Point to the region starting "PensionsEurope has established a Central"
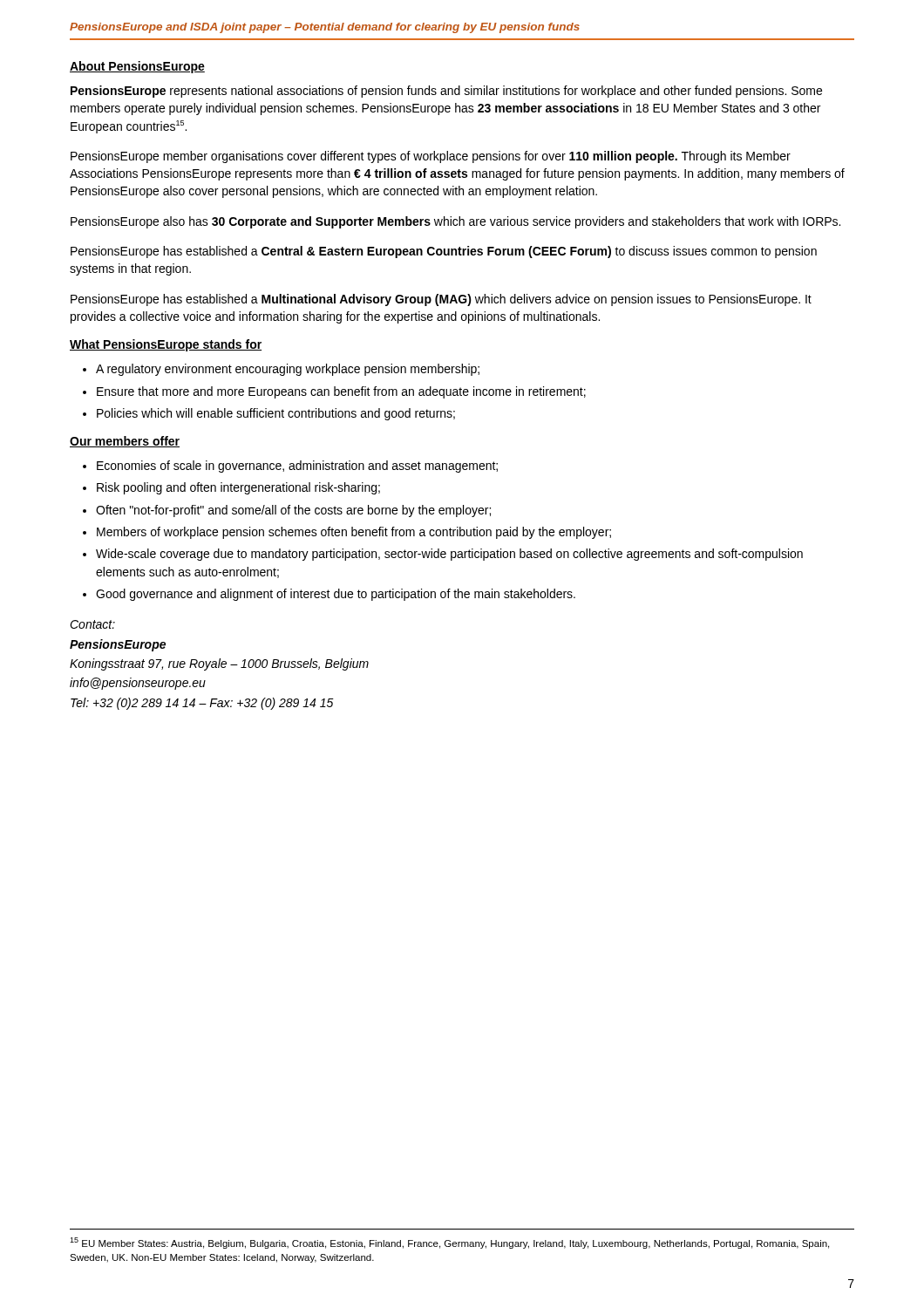This screenshot has width=924, height=1308. coord(443,260)
